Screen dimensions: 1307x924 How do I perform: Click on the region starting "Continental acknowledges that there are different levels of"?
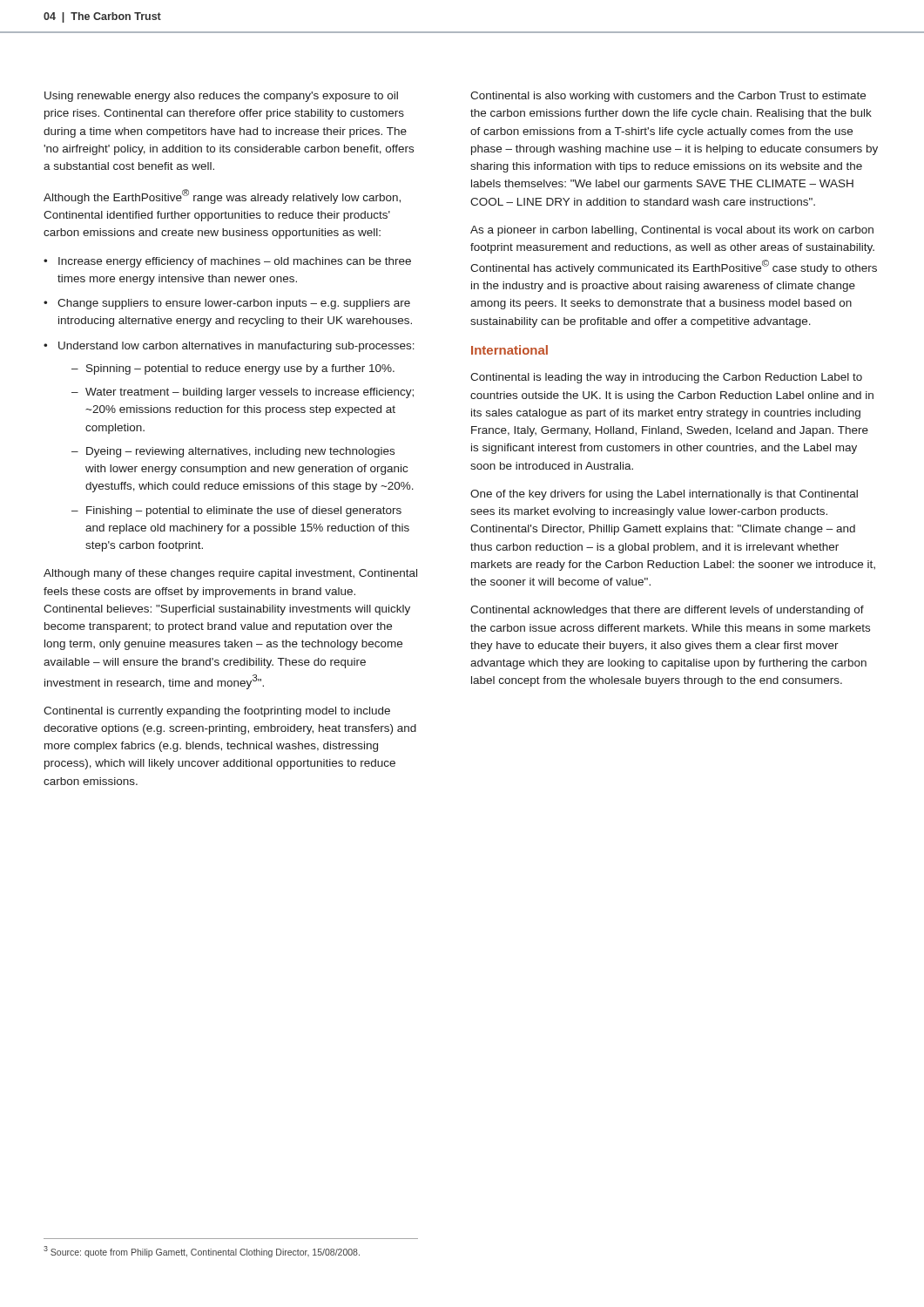(675, 646)
